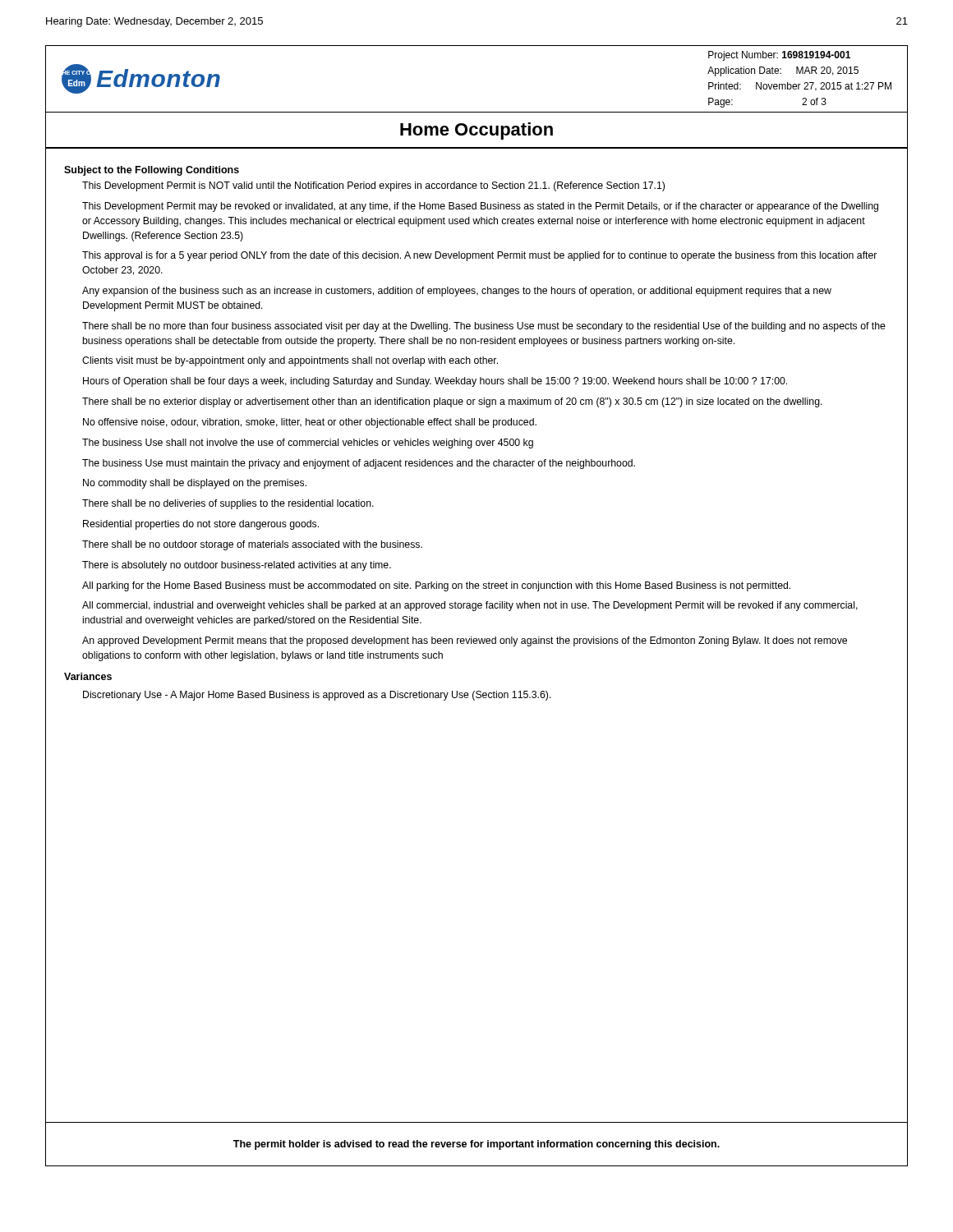Navigate to the region starting "Project Number: 169819194-001 Application Date: MAR"
The image size is (953, 1232).
[x=800, y=78]
